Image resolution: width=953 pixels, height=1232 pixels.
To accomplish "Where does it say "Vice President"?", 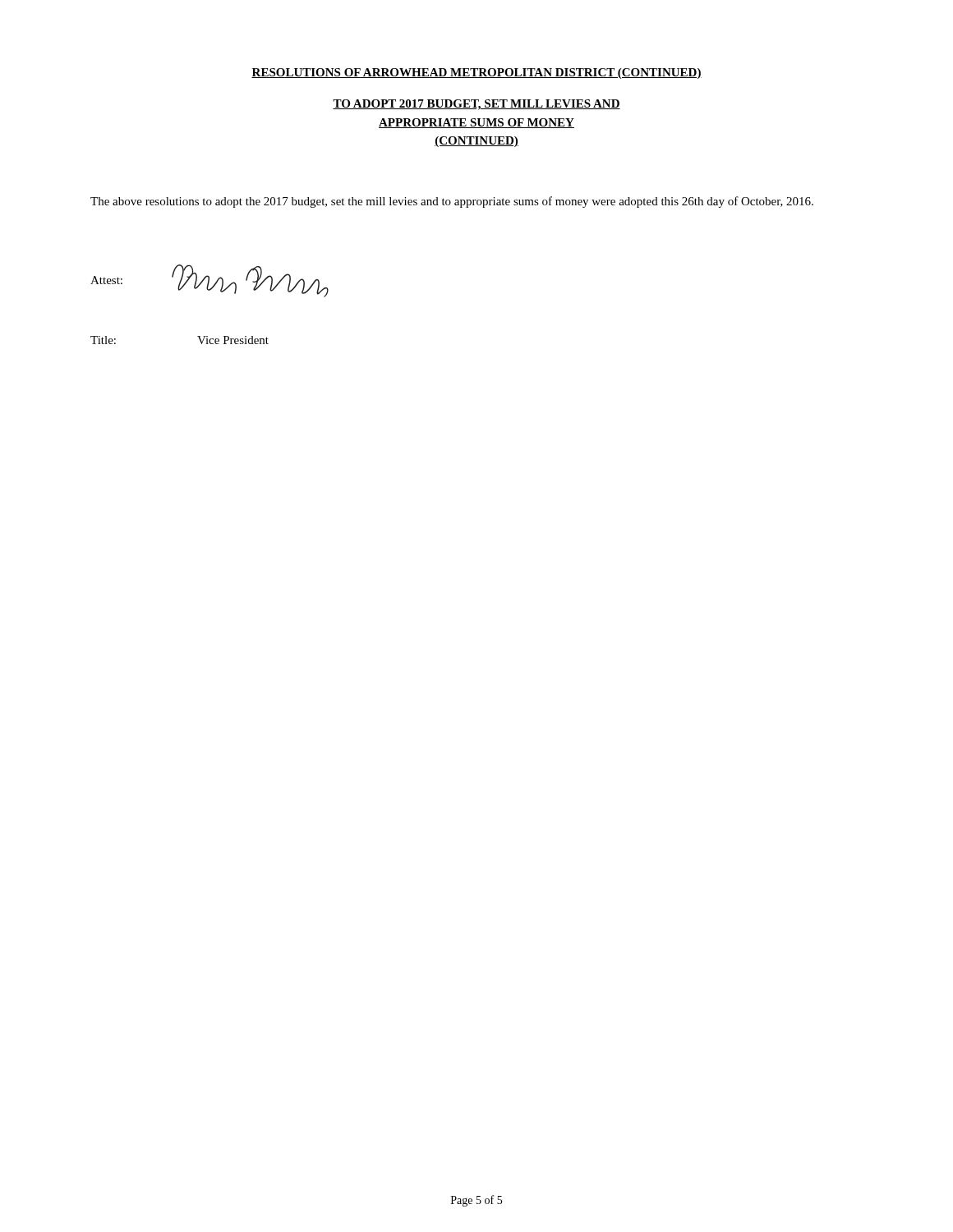I will [233, 340].
